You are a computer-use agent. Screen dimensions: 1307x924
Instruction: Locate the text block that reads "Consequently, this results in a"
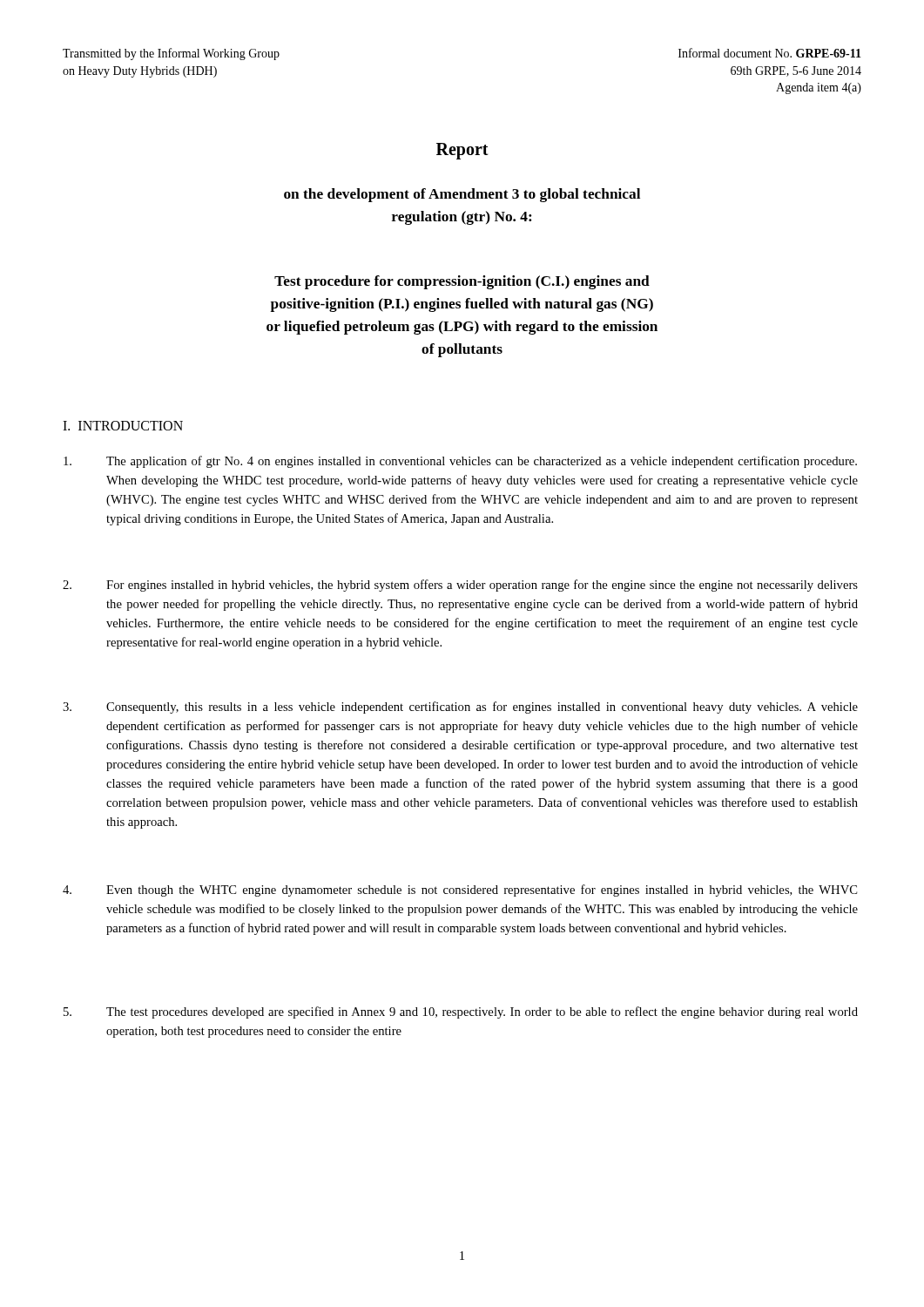click(460, 764)
